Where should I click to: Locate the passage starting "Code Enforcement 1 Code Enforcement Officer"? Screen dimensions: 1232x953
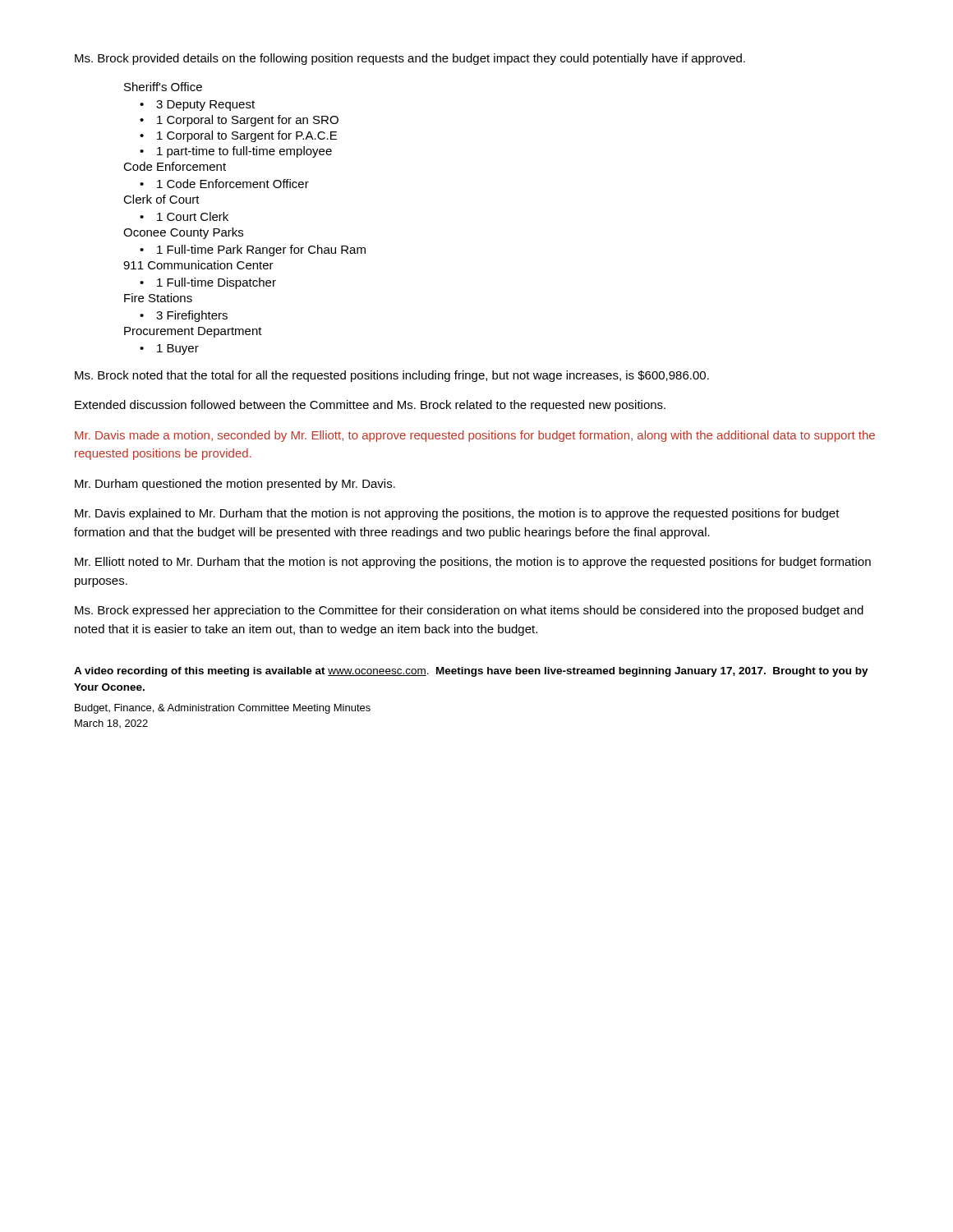175,166
